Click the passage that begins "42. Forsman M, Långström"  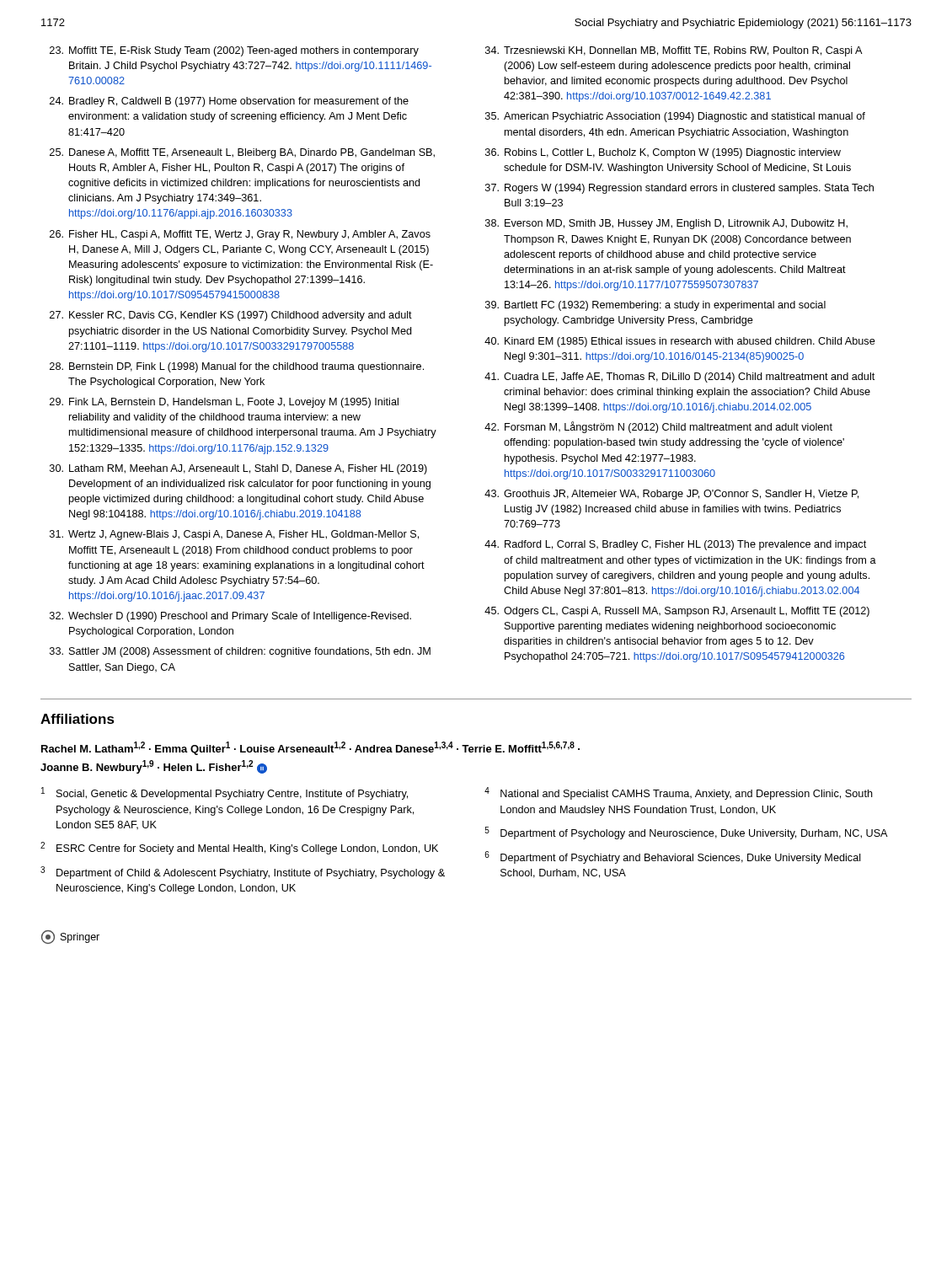[x=676, y=450]
